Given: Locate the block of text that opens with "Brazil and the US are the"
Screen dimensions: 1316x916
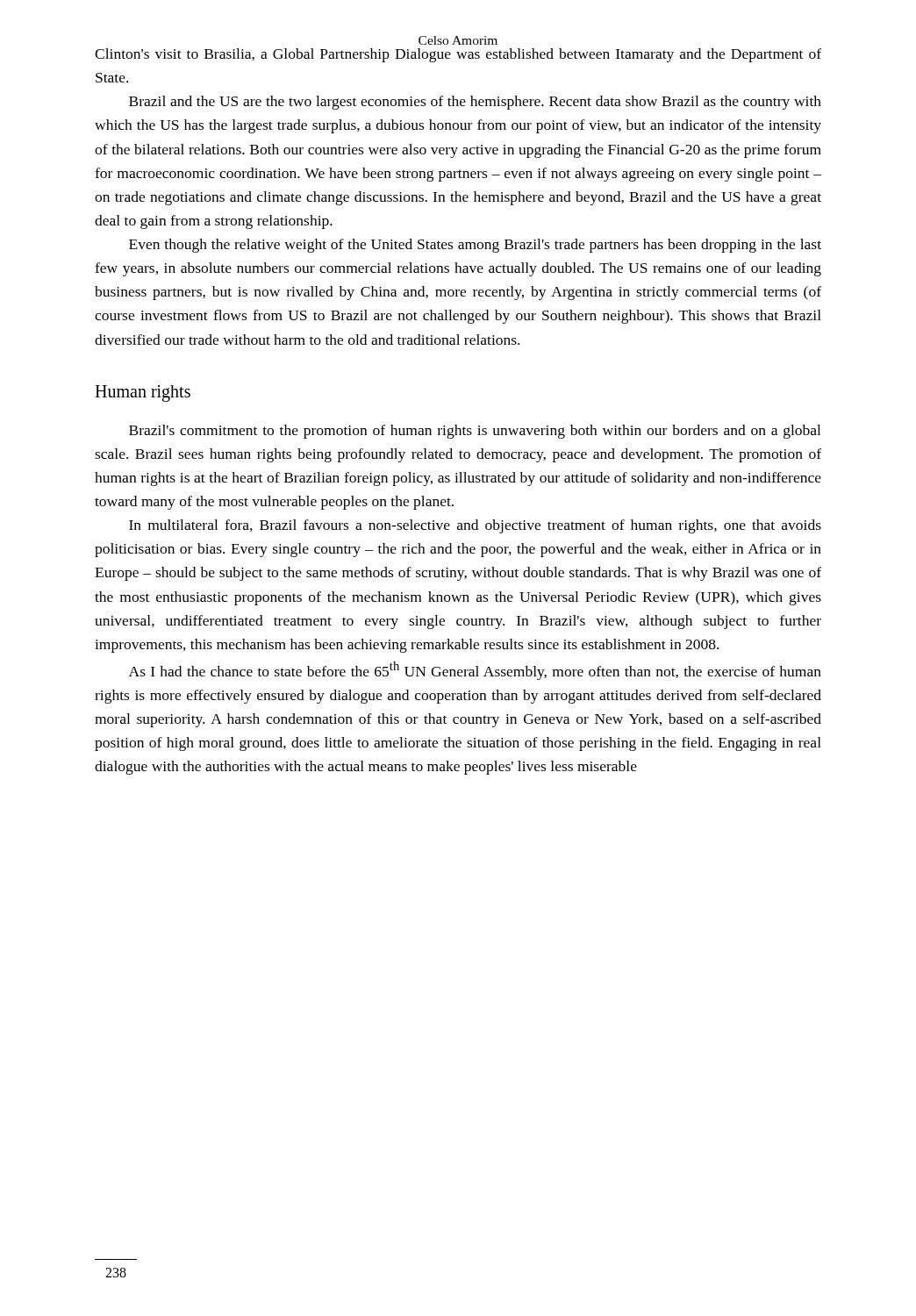Looking at the screenshot, I should [x=458, y=161].
